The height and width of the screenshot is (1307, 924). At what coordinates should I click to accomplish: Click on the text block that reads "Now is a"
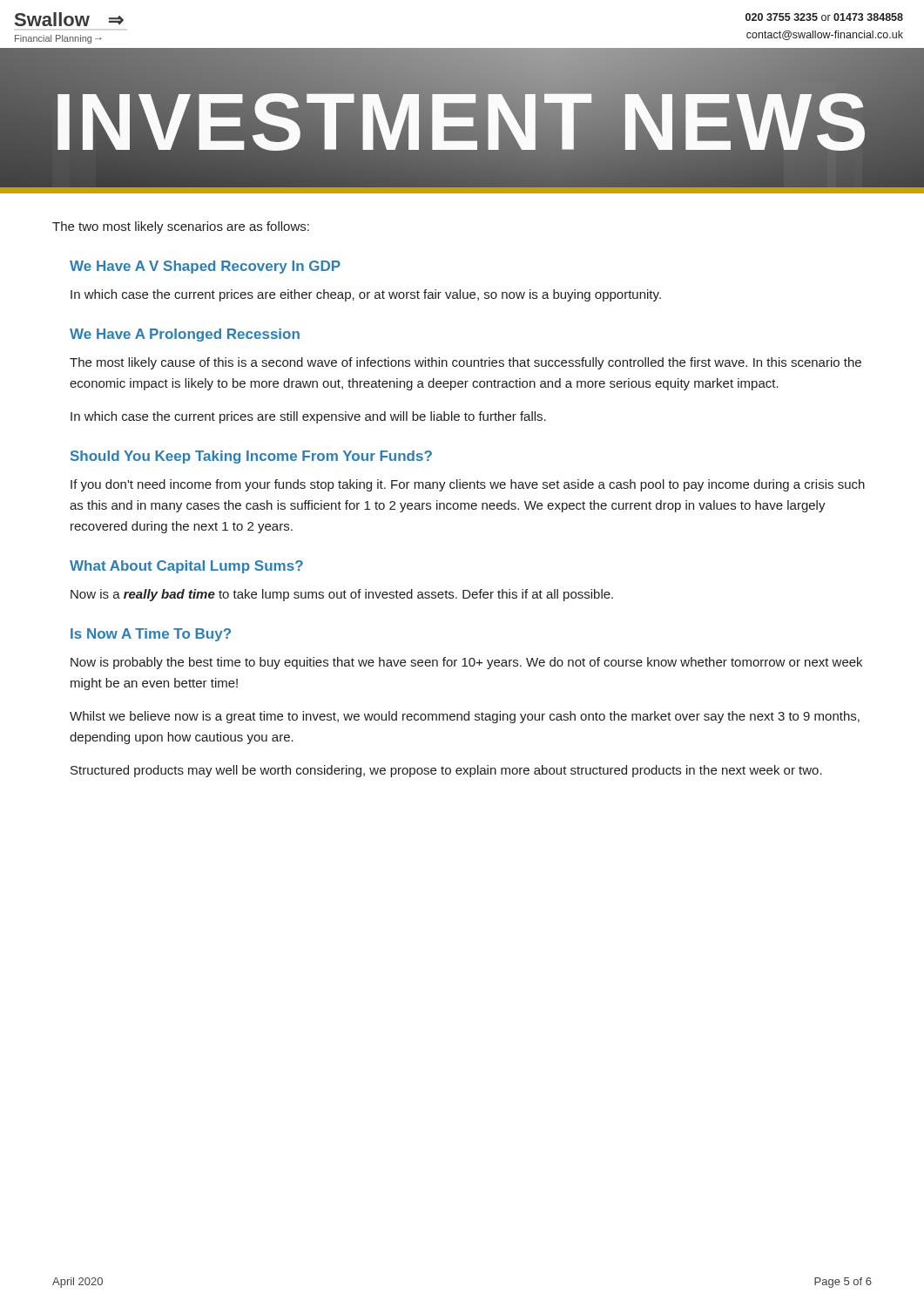[x=342, y=594]
